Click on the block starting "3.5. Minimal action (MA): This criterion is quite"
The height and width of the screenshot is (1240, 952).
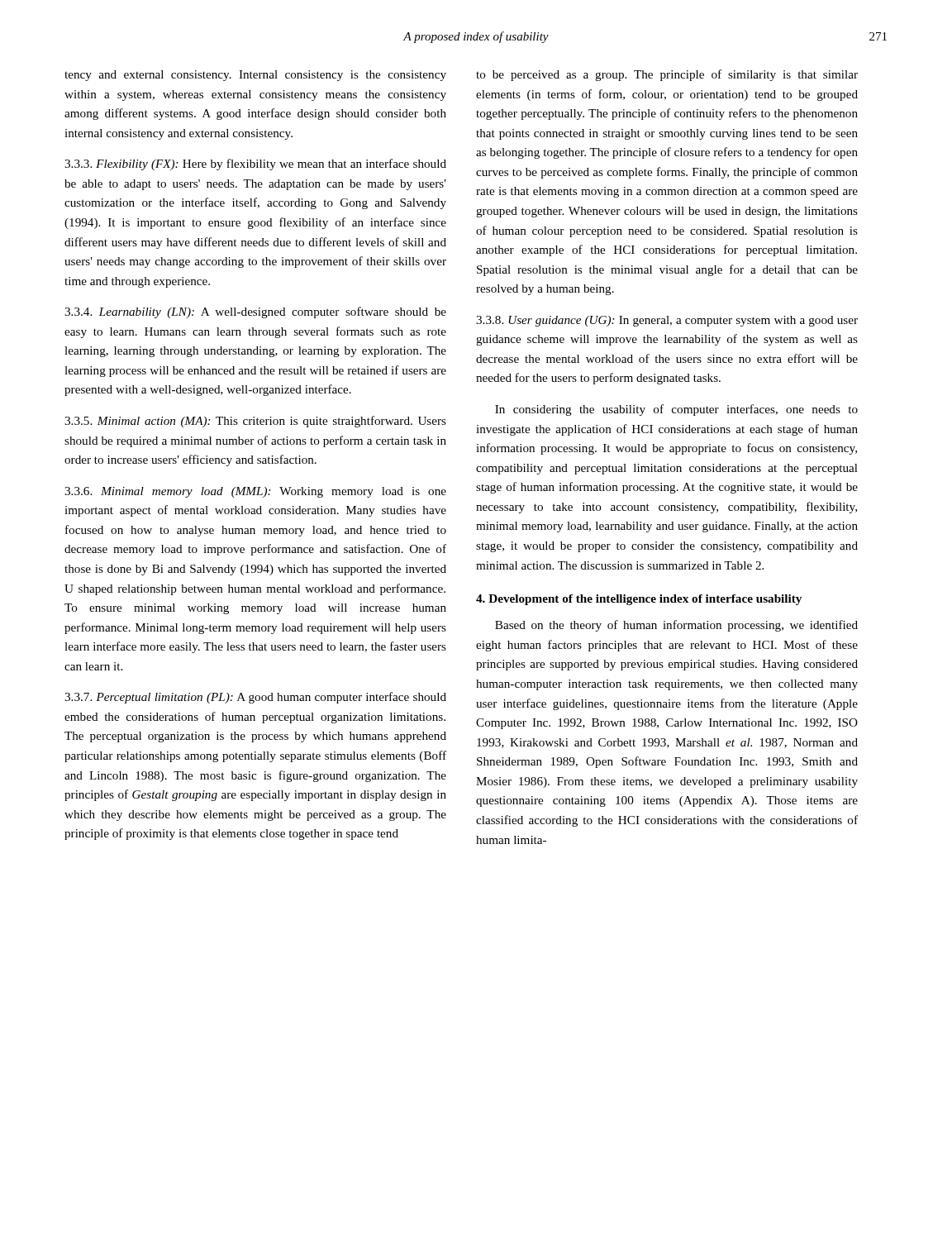click(x=255, y=440)
